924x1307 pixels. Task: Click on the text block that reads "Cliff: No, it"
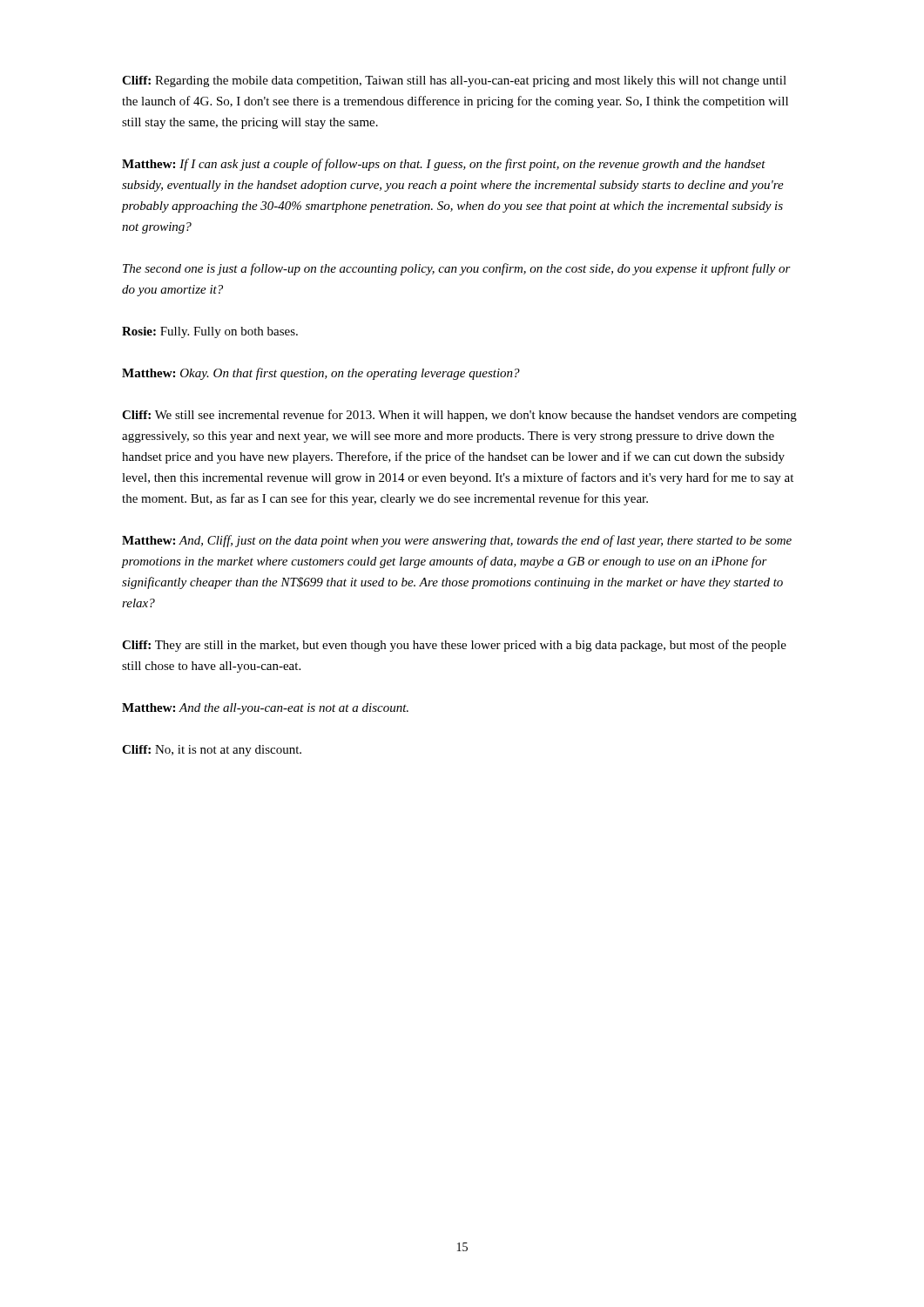[x=212, y=749]
